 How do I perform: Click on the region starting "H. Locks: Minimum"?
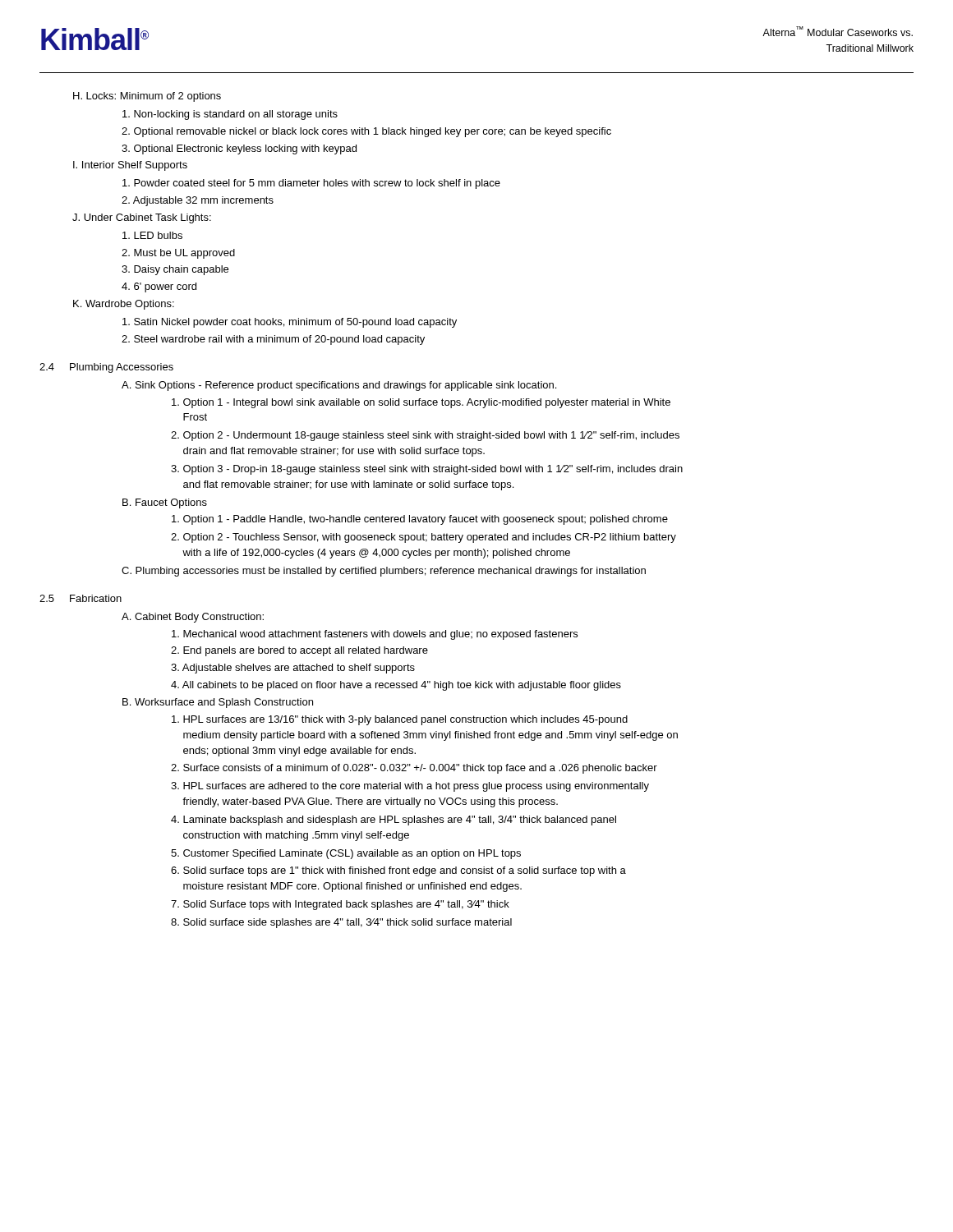click(147, 96)
